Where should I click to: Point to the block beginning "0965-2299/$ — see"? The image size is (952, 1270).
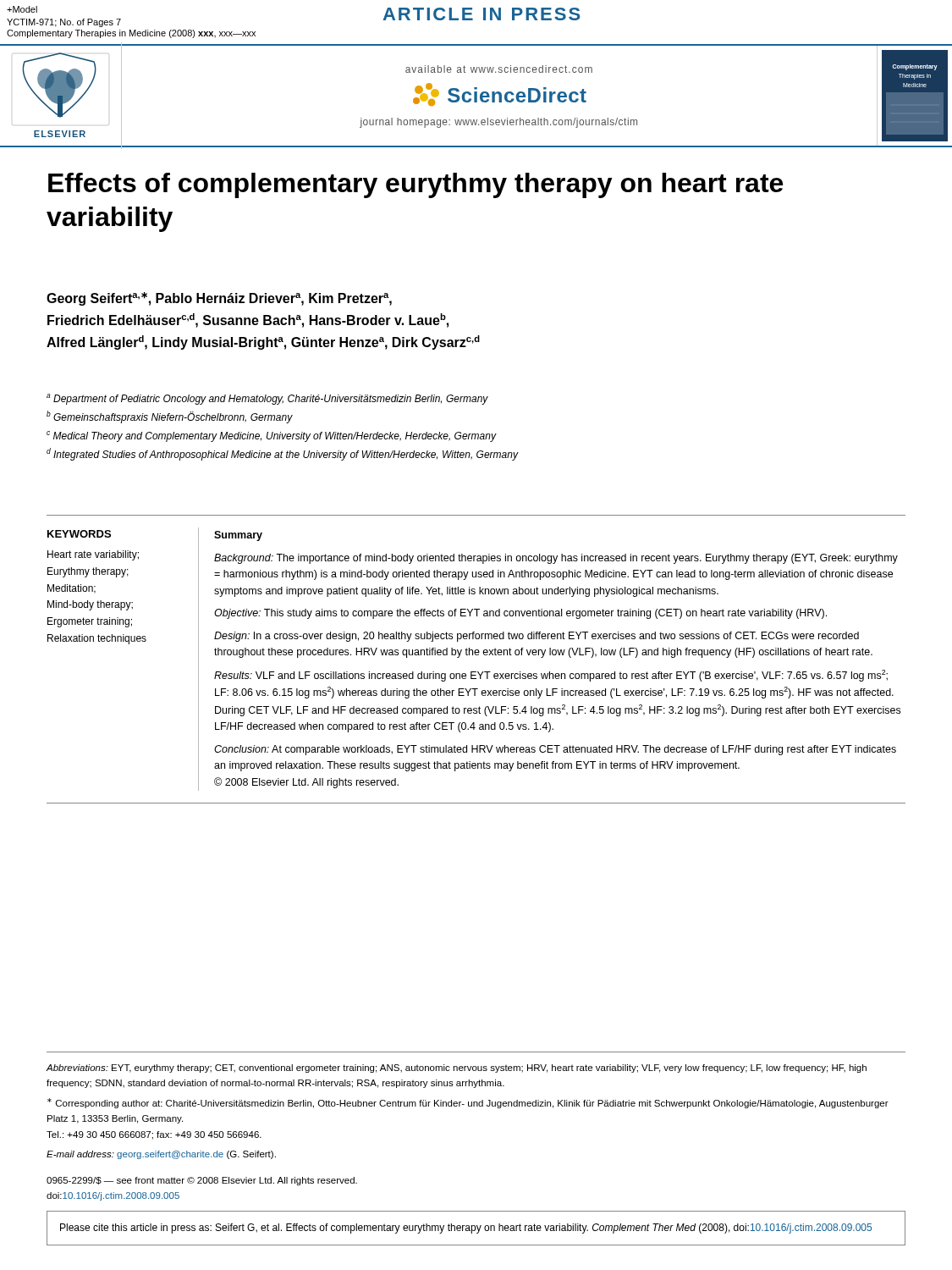[202, 1188]
